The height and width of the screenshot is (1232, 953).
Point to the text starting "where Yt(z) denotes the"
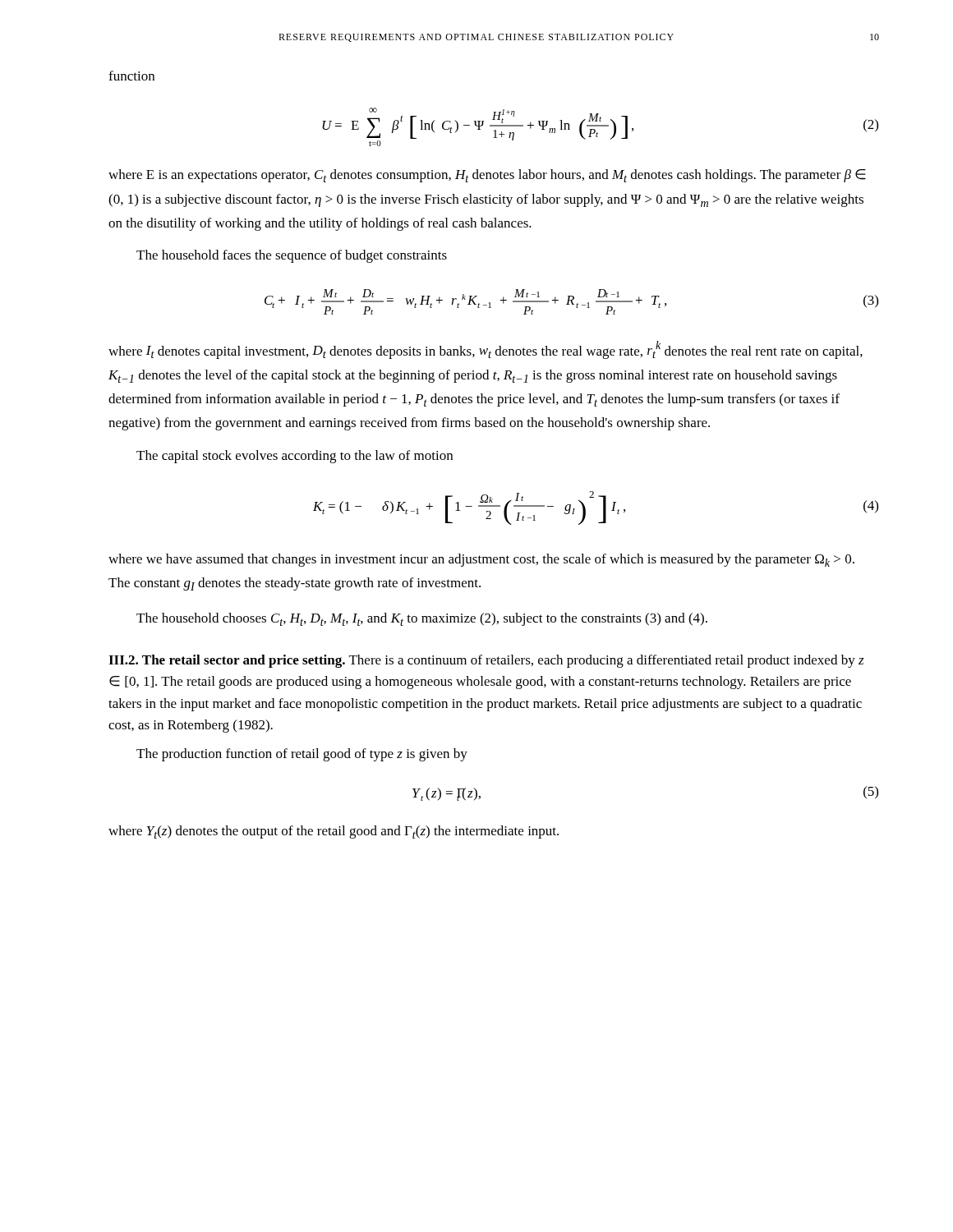pyautogui.click(x=334, y=832)
